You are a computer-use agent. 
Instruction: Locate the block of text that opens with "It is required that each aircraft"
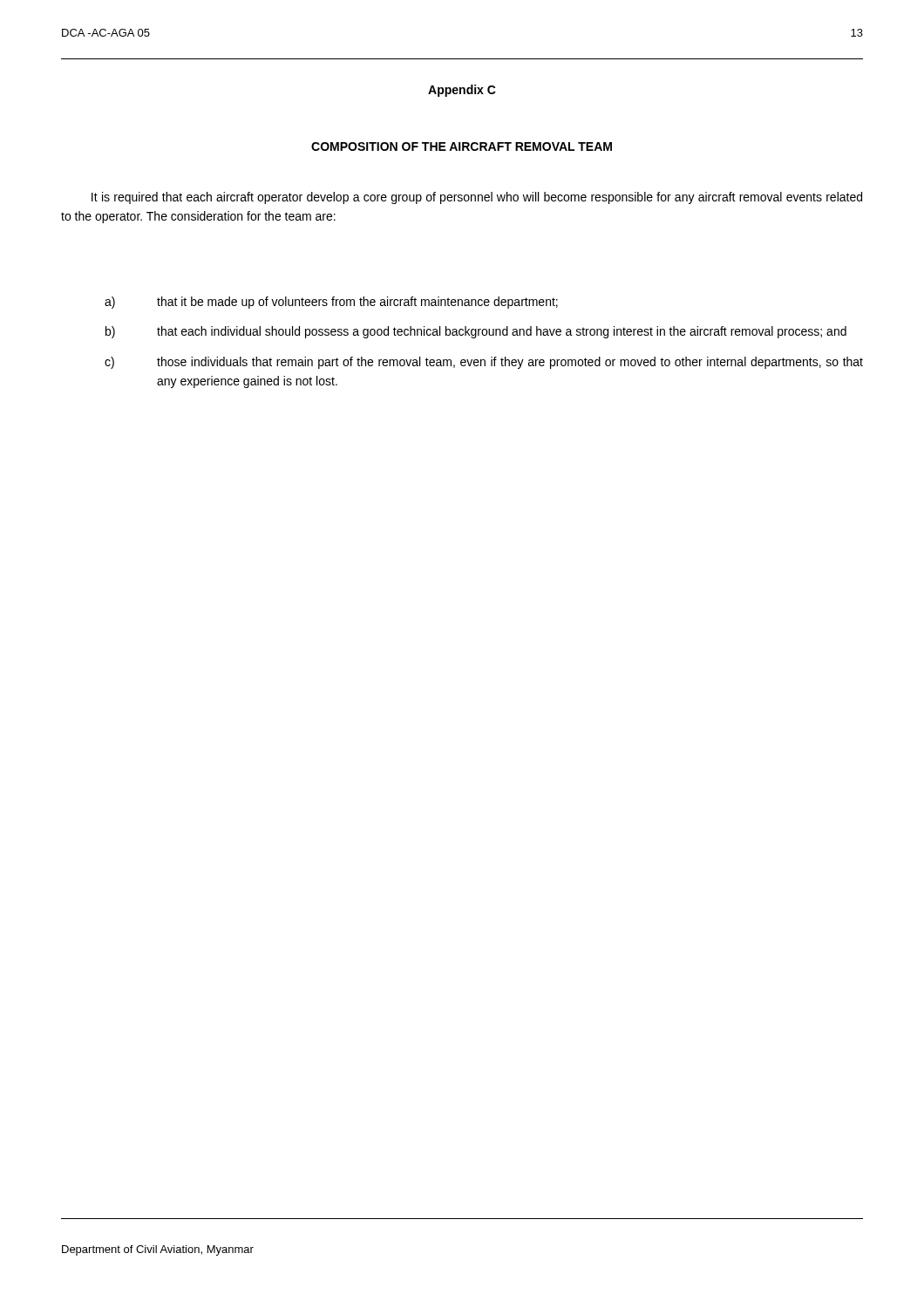462,207
